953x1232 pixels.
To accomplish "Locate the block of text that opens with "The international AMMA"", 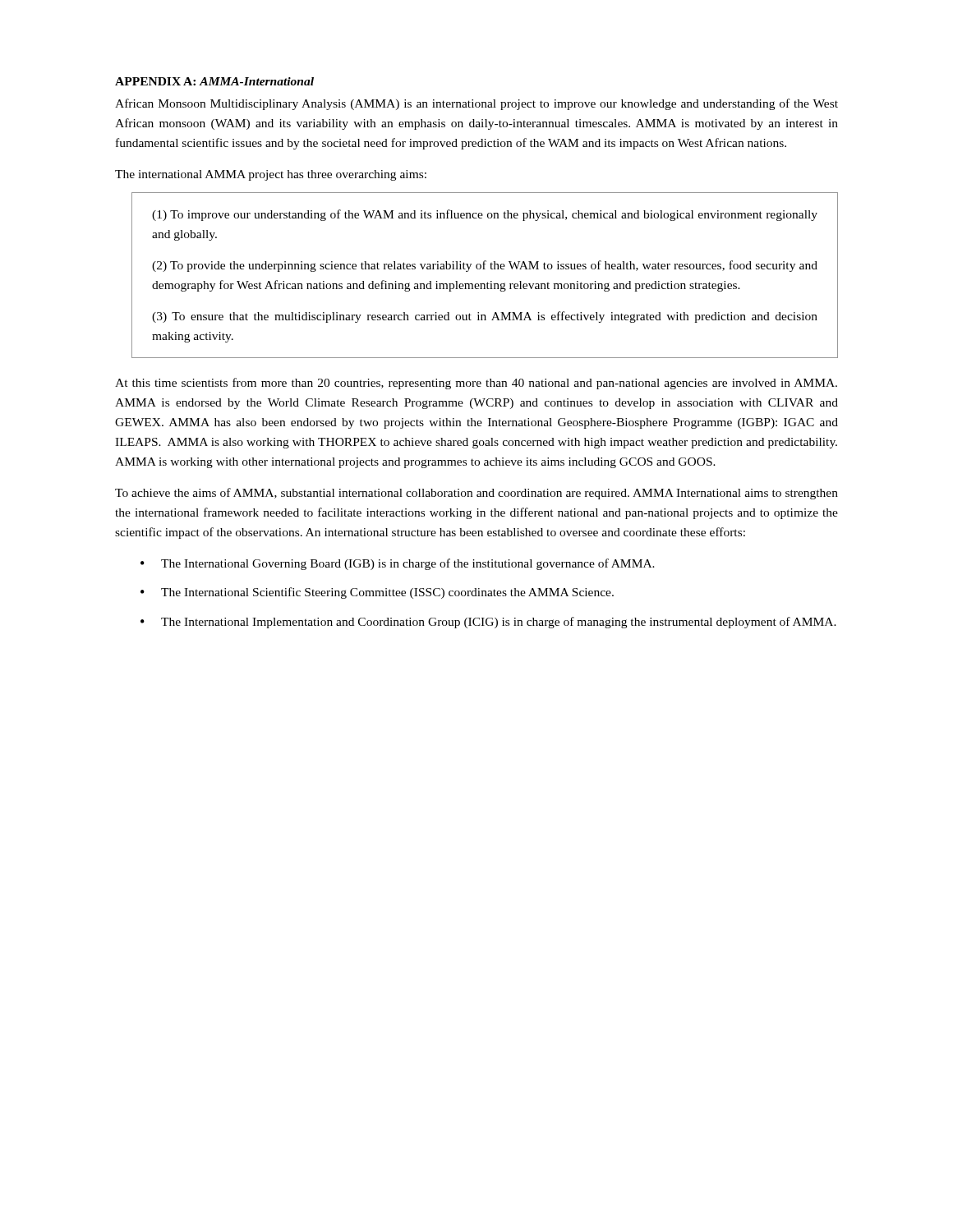I will (271, 174).
